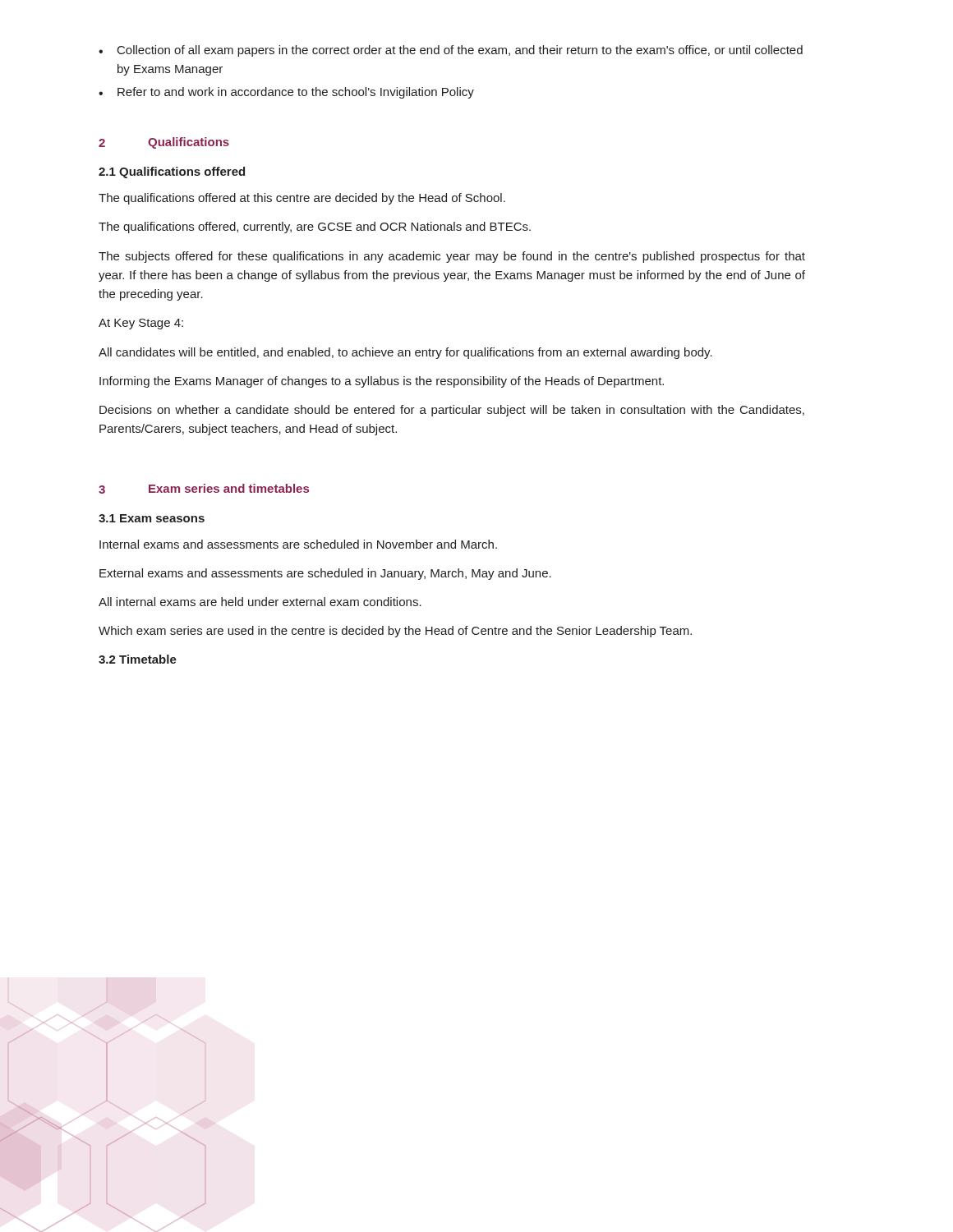The width and height of the screenshot is (953, 1232).
Task: Point to "3.2 Timetable"
Action: [x=138, y=659]
